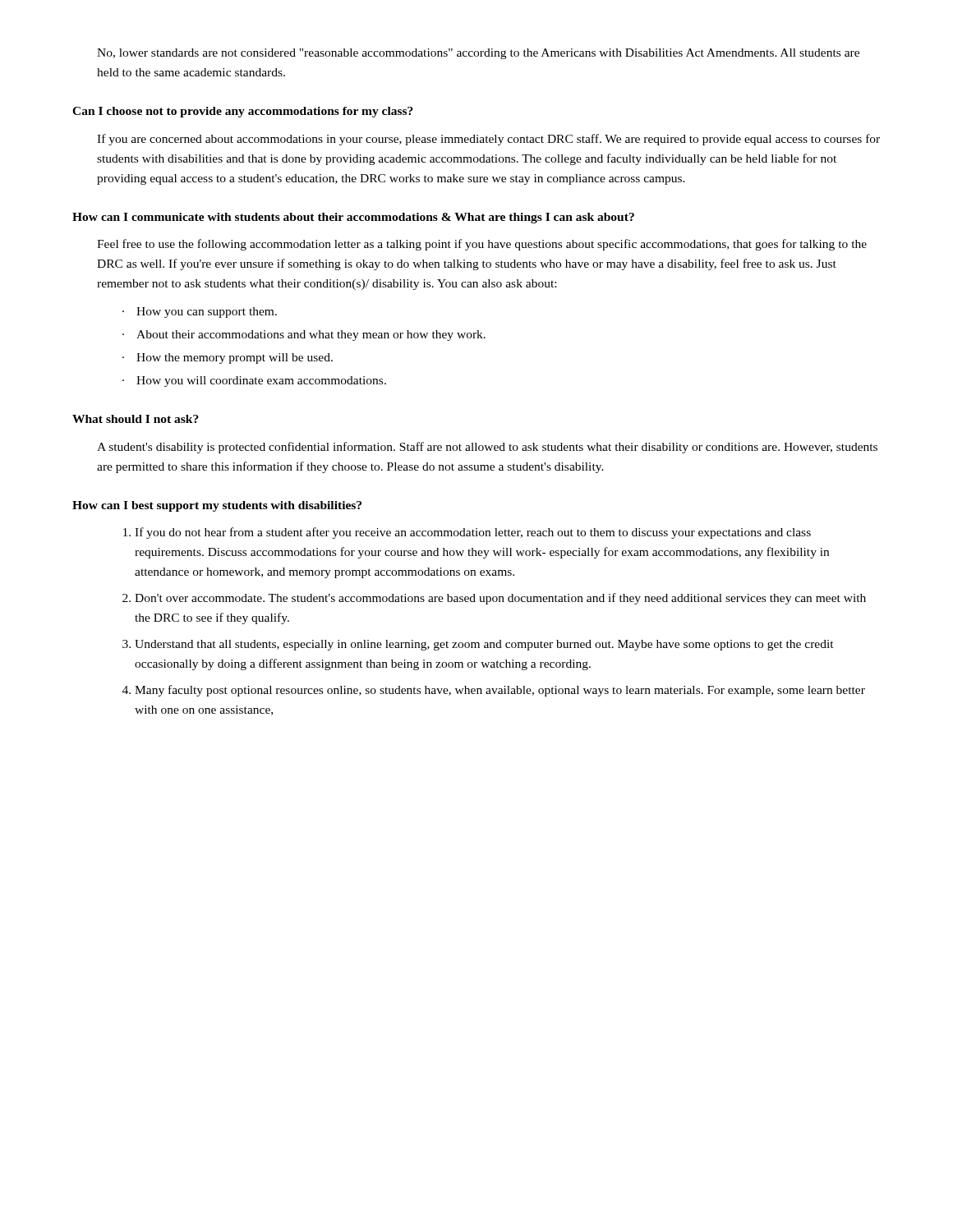The image size is (953, 1232).
Task: Point to the block beginning "· How the memory prompt will"
Action: pyautogui.click(x=228, y=359)
